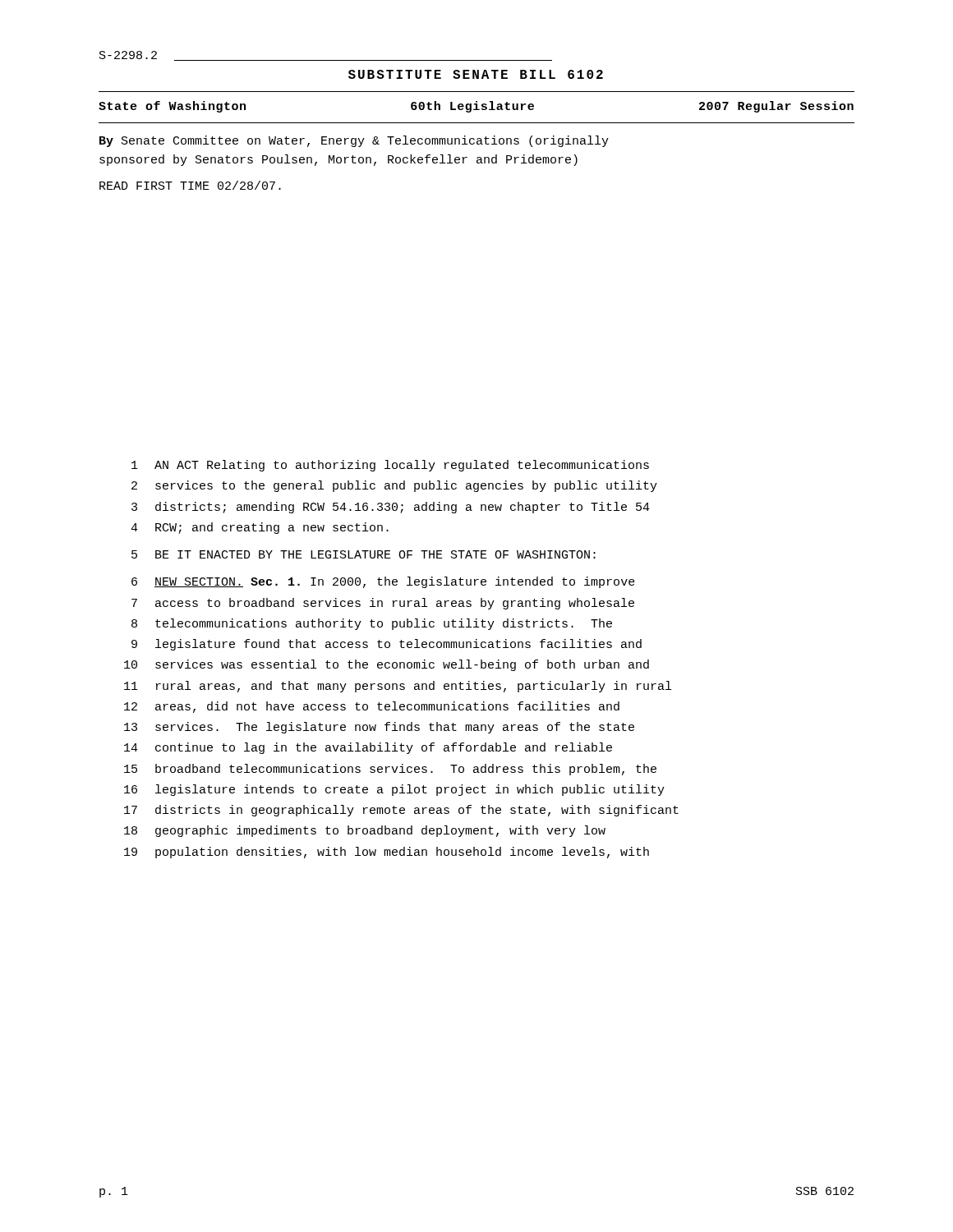Locate the text block that says "1 AN ACT Relating to"

click(476, 497)
